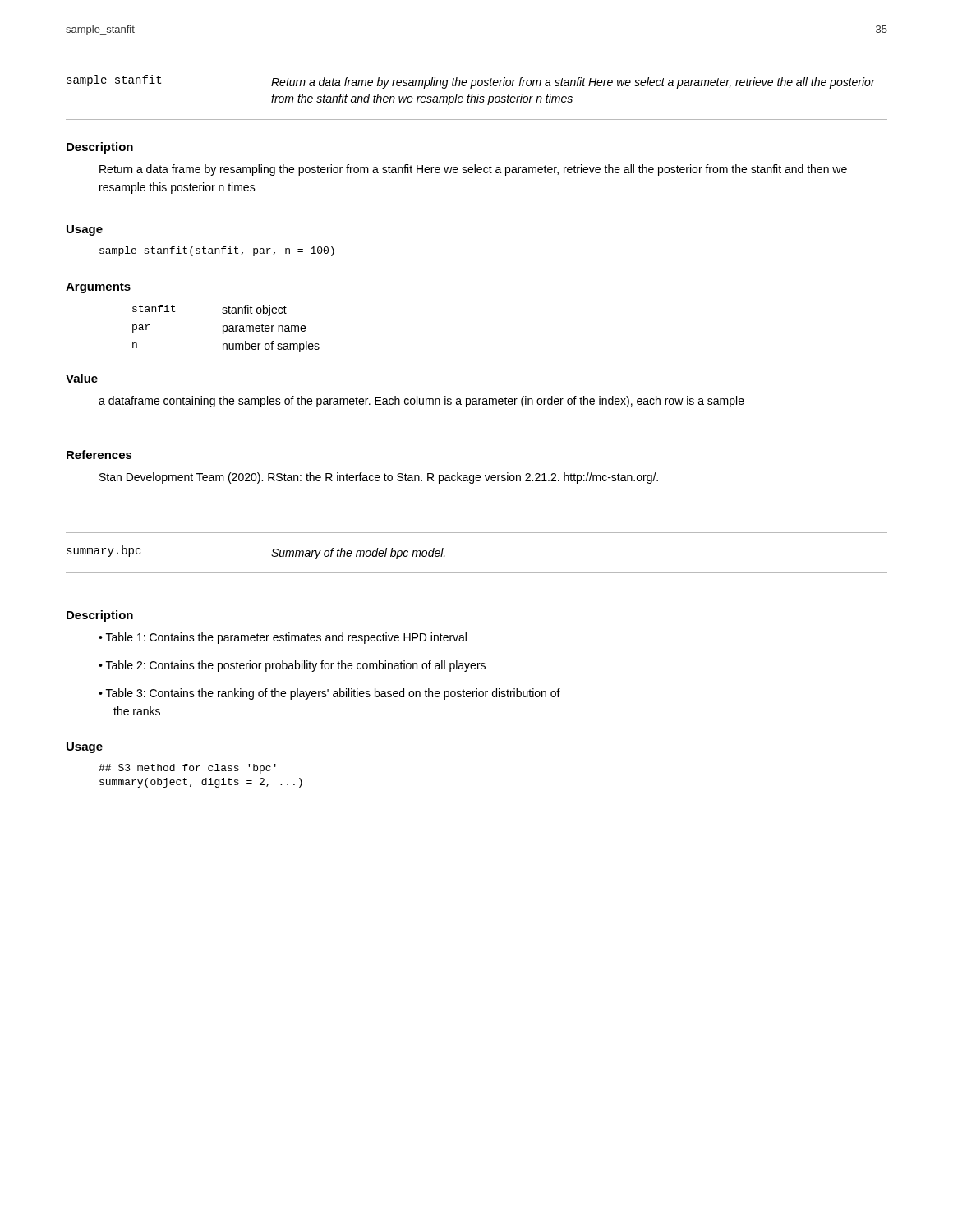Viewport: 953px width, 1232px height.
Task: Find the title that says "summary.bpc Summary of the model"
Action: [x=103, y=552]
